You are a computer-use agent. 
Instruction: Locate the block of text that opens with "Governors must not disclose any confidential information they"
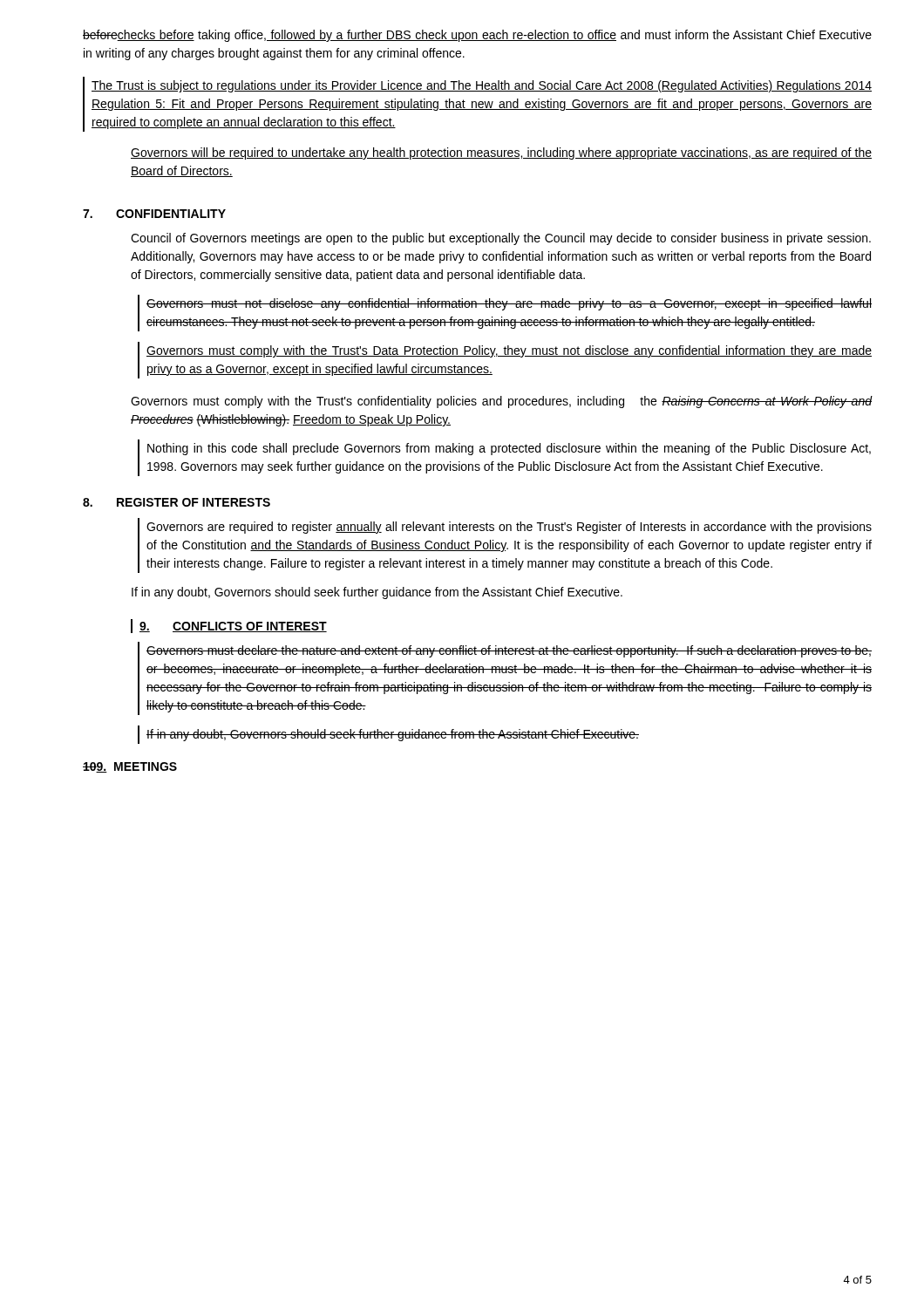click(x=509, y=313)
